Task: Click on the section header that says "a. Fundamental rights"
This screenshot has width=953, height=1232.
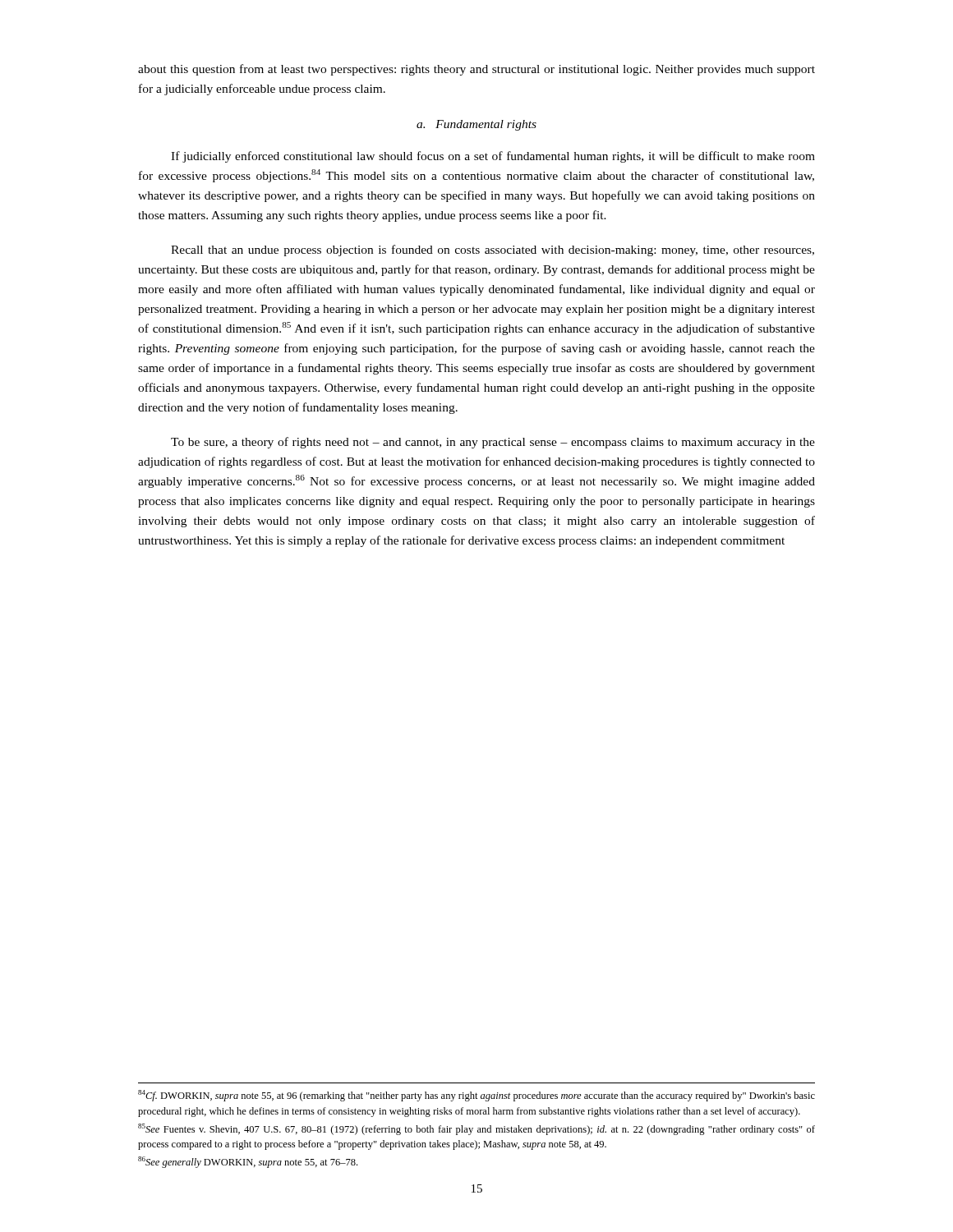Action: (476, 124)
